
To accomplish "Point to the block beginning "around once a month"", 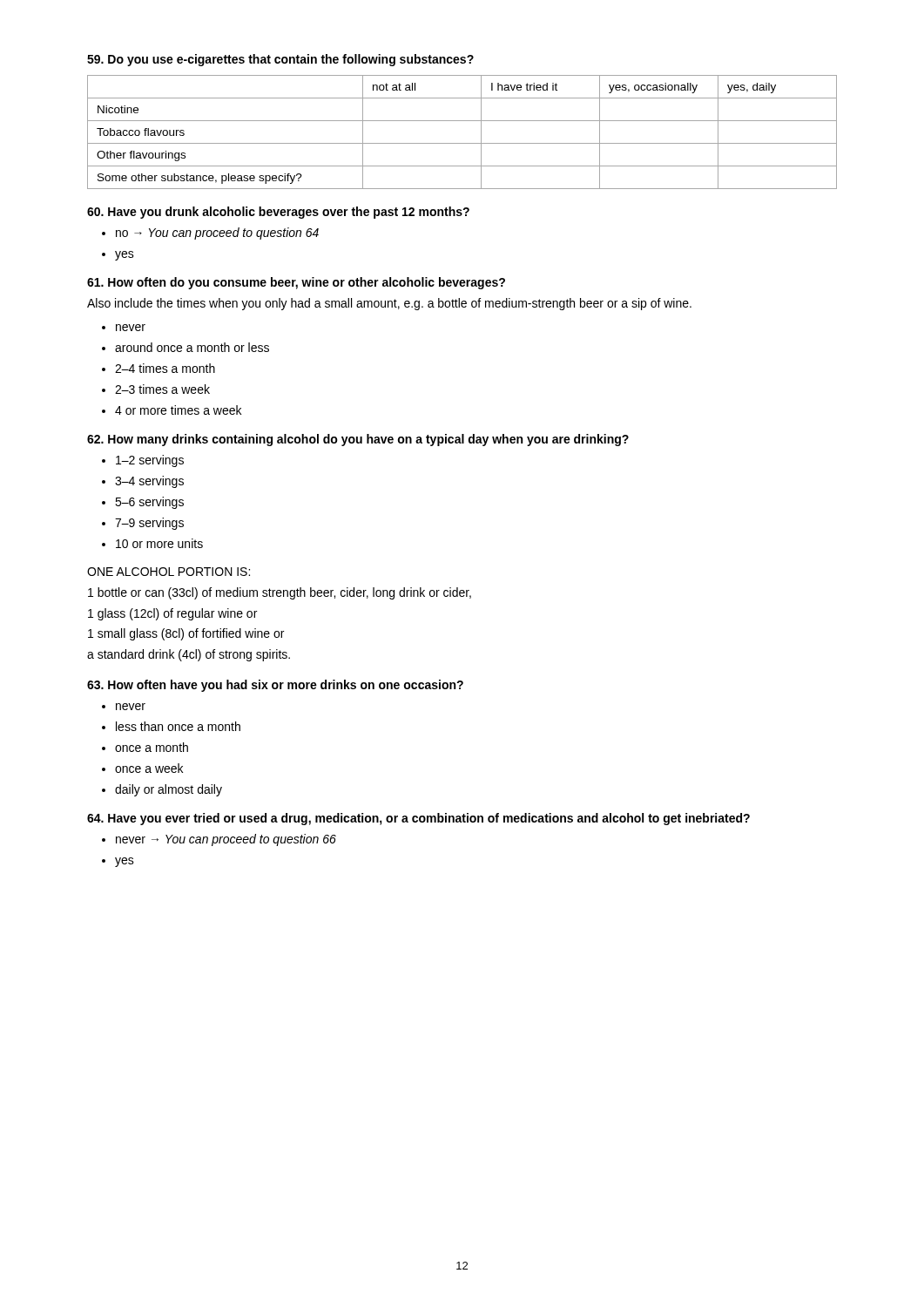I will coord(192,348).
